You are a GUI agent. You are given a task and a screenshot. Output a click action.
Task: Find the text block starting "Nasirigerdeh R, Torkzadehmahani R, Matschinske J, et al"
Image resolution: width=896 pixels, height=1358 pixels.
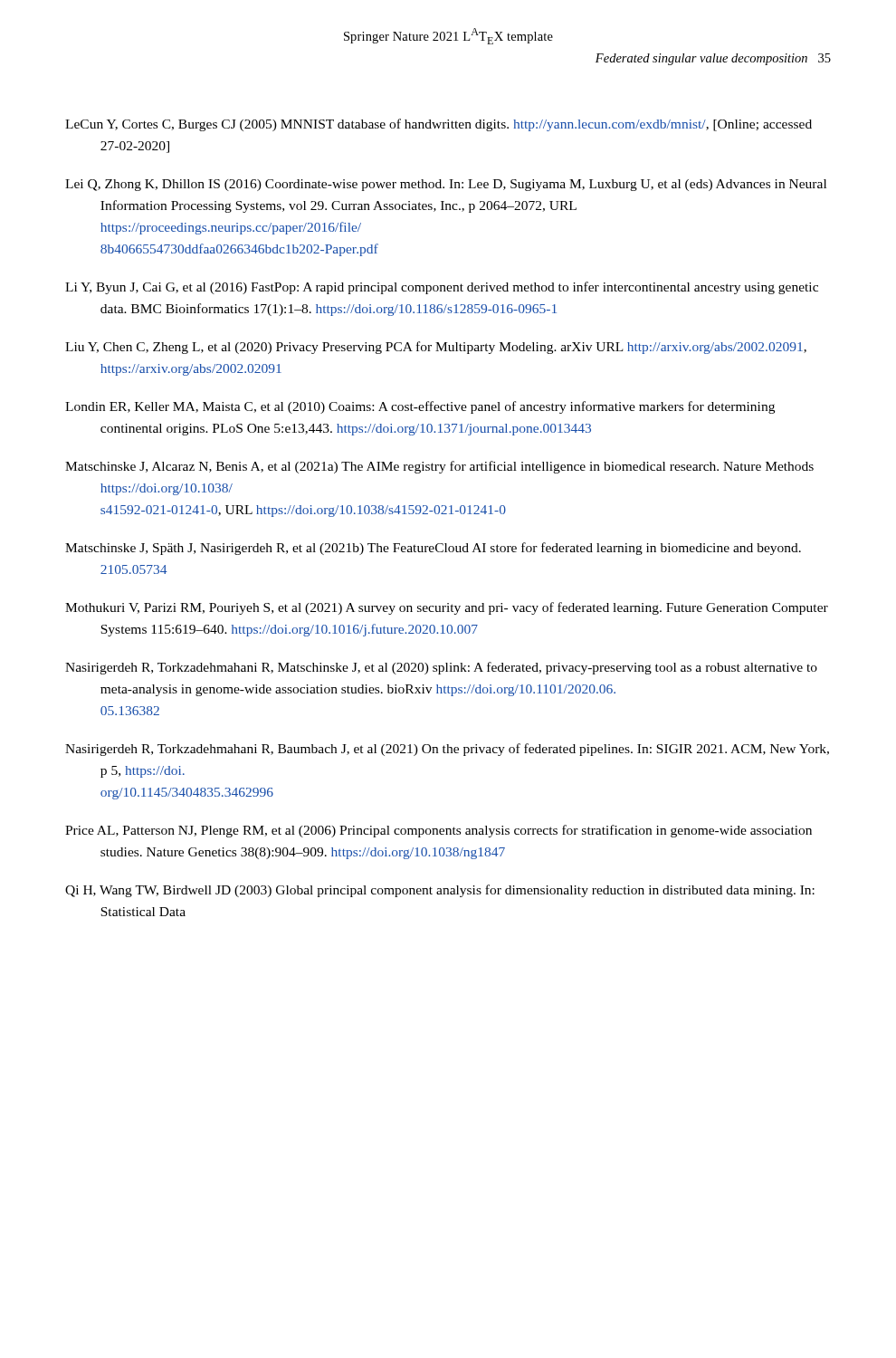point(441,689)
